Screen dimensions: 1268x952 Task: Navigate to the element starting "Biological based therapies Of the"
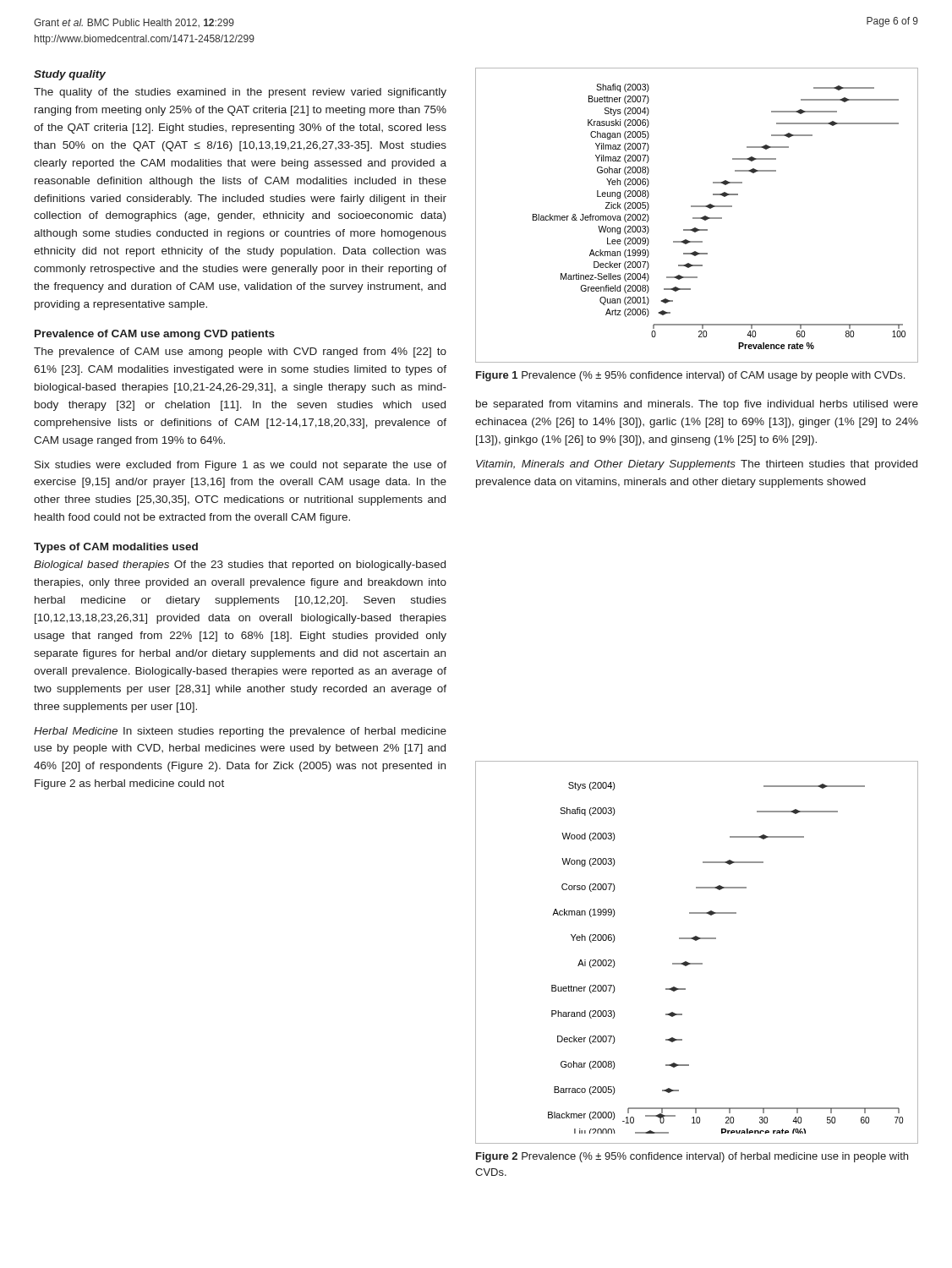(240, 635)
